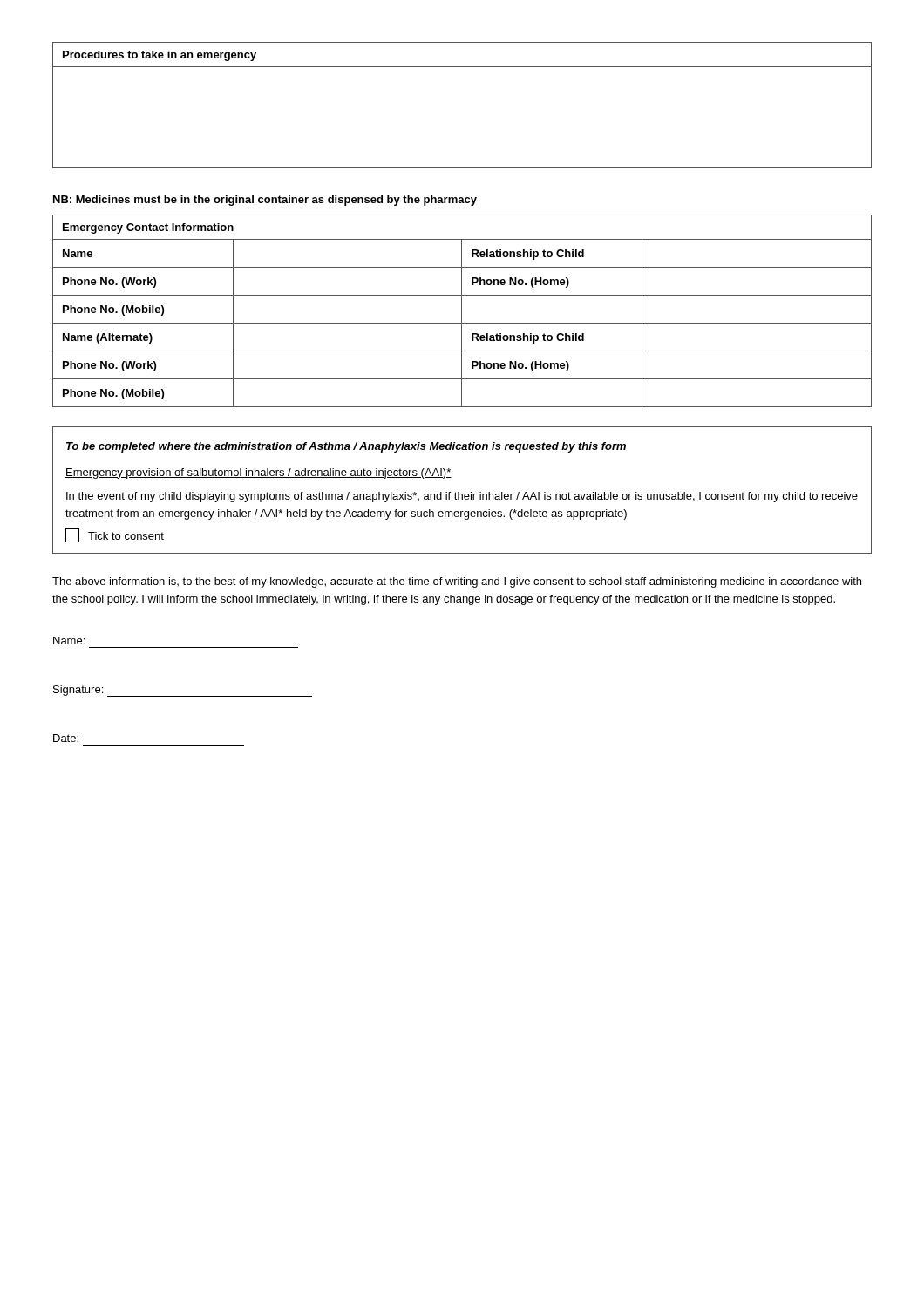Screen dimensions: 1308x924
Task: Find the table that mentions "Phone No. (Mobile)"
Action: [x=462, y=311]
